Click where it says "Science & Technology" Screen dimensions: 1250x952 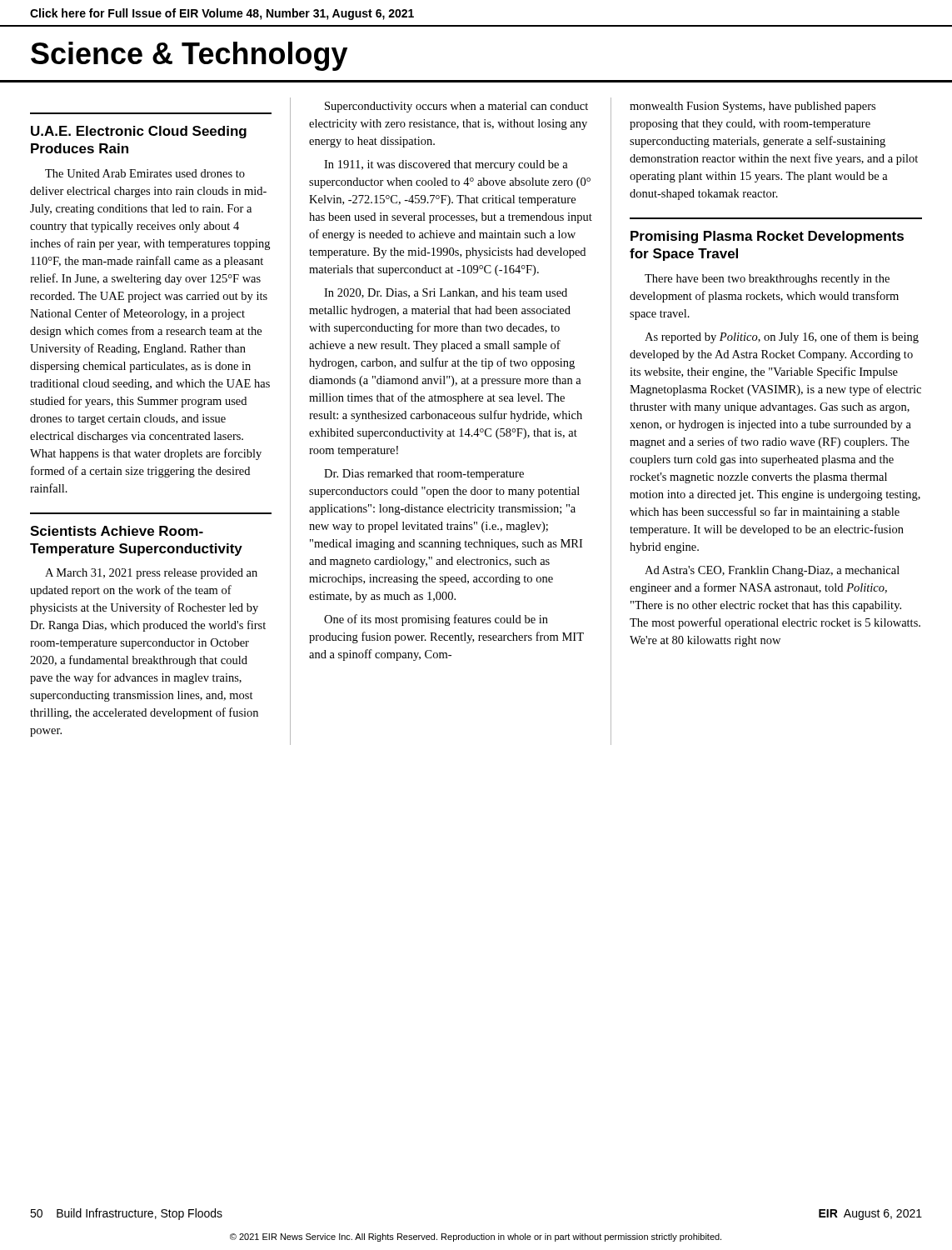point(189,54)
